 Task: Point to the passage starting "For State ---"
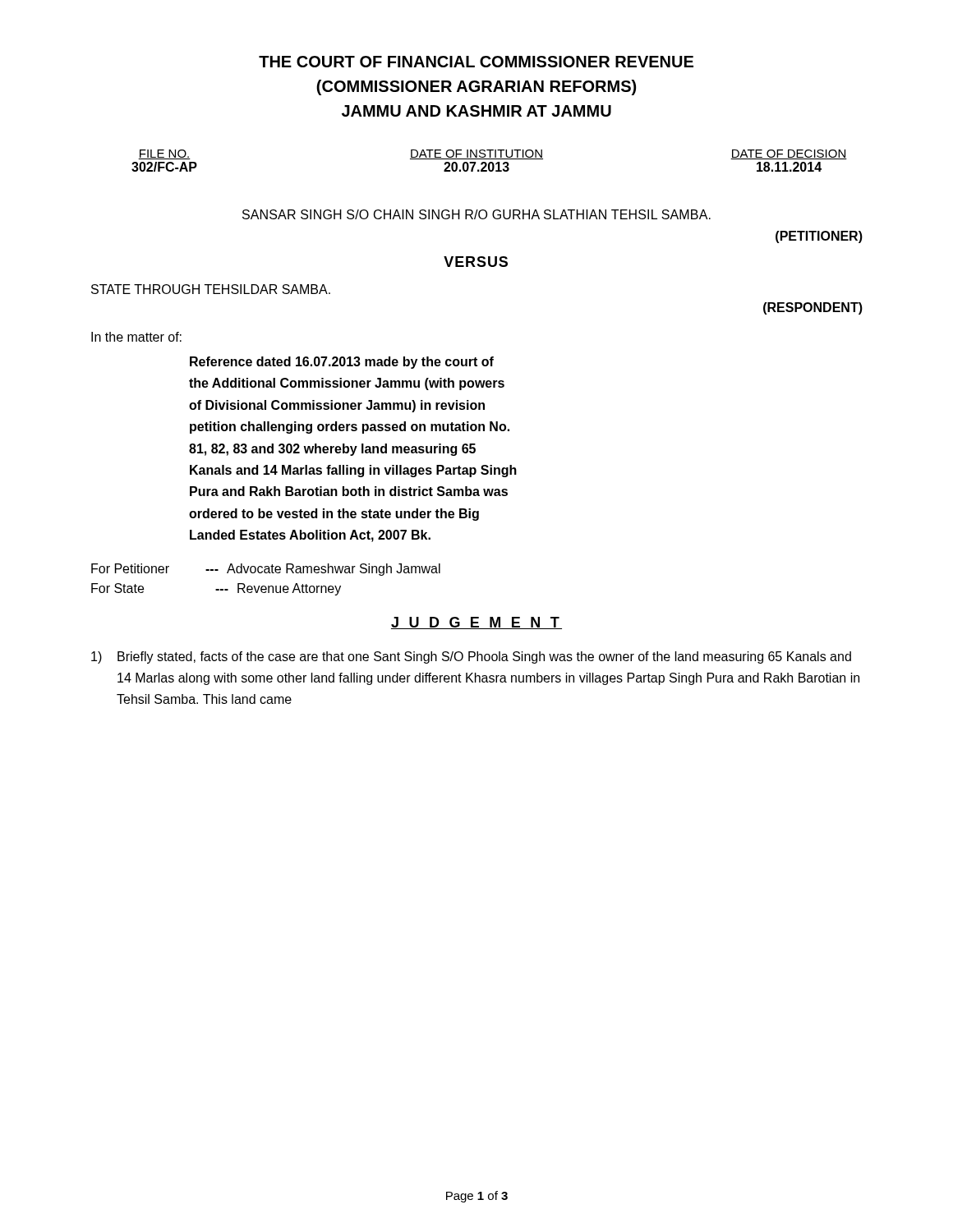click(216, 589)
